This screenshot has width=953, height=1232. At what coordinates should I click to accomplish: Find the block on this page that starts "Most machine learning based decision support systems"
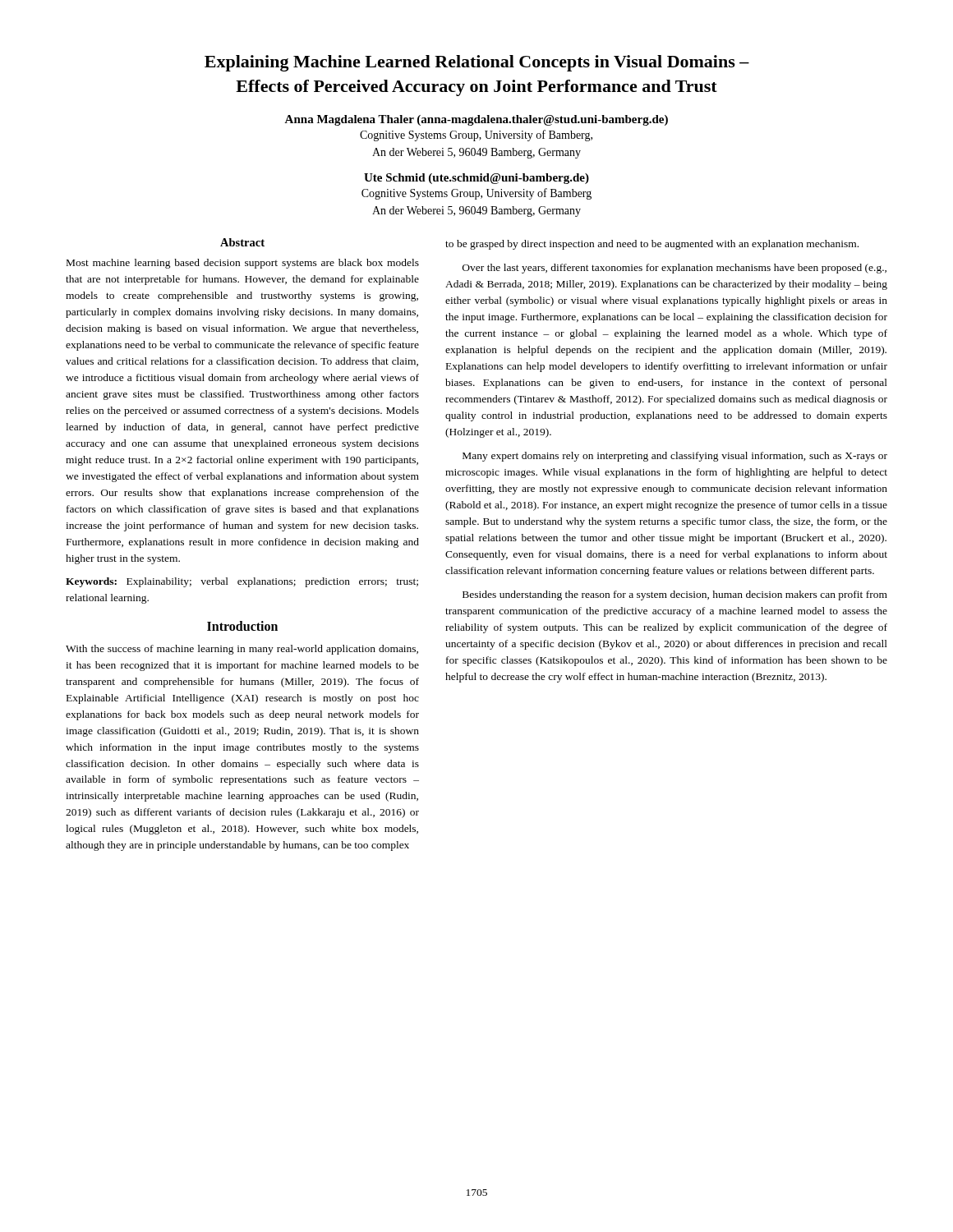(x=242, y=410)
